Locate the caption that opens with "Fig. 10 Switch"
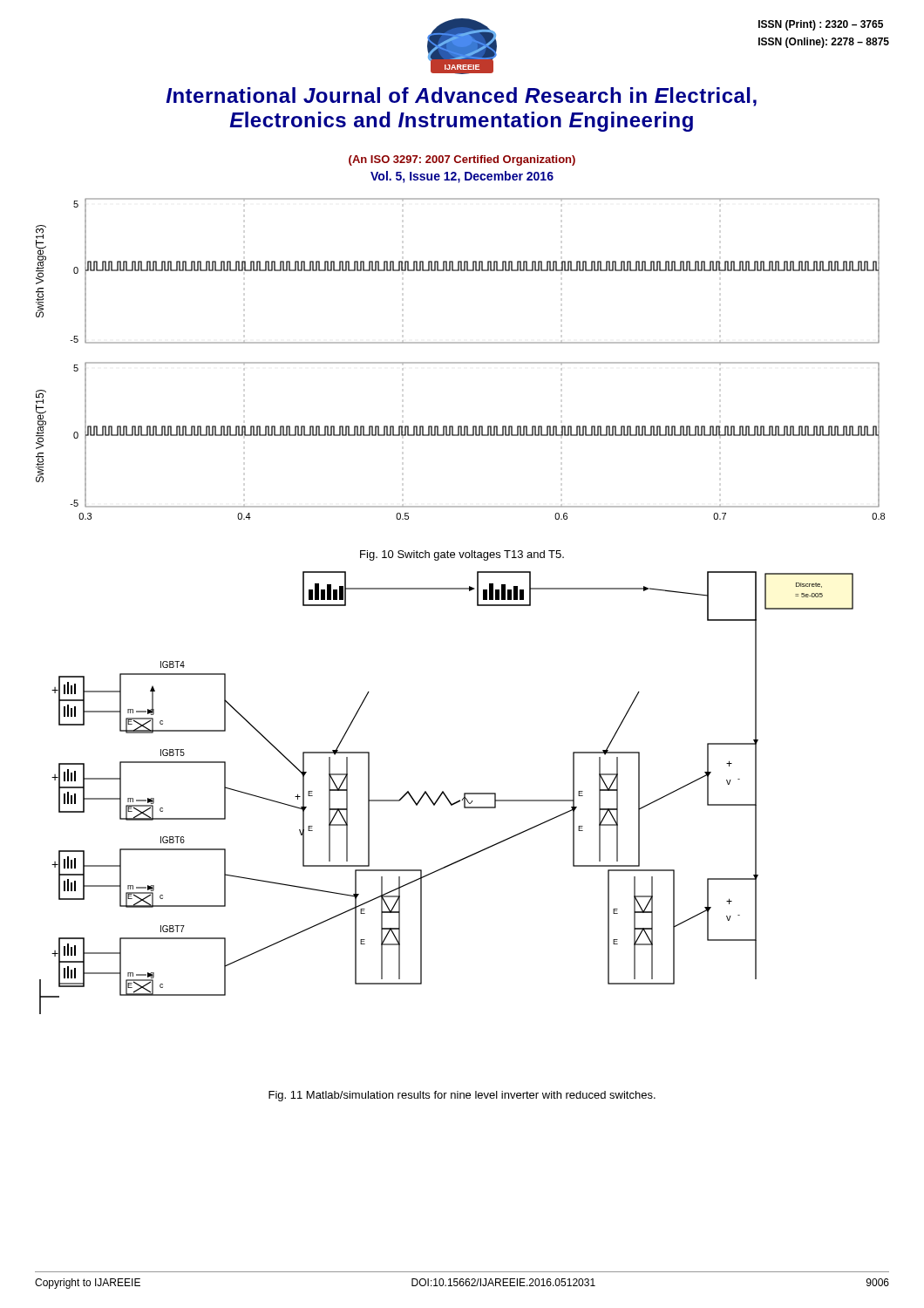The height and width of the screenshot is (1308, 924). 462,554
